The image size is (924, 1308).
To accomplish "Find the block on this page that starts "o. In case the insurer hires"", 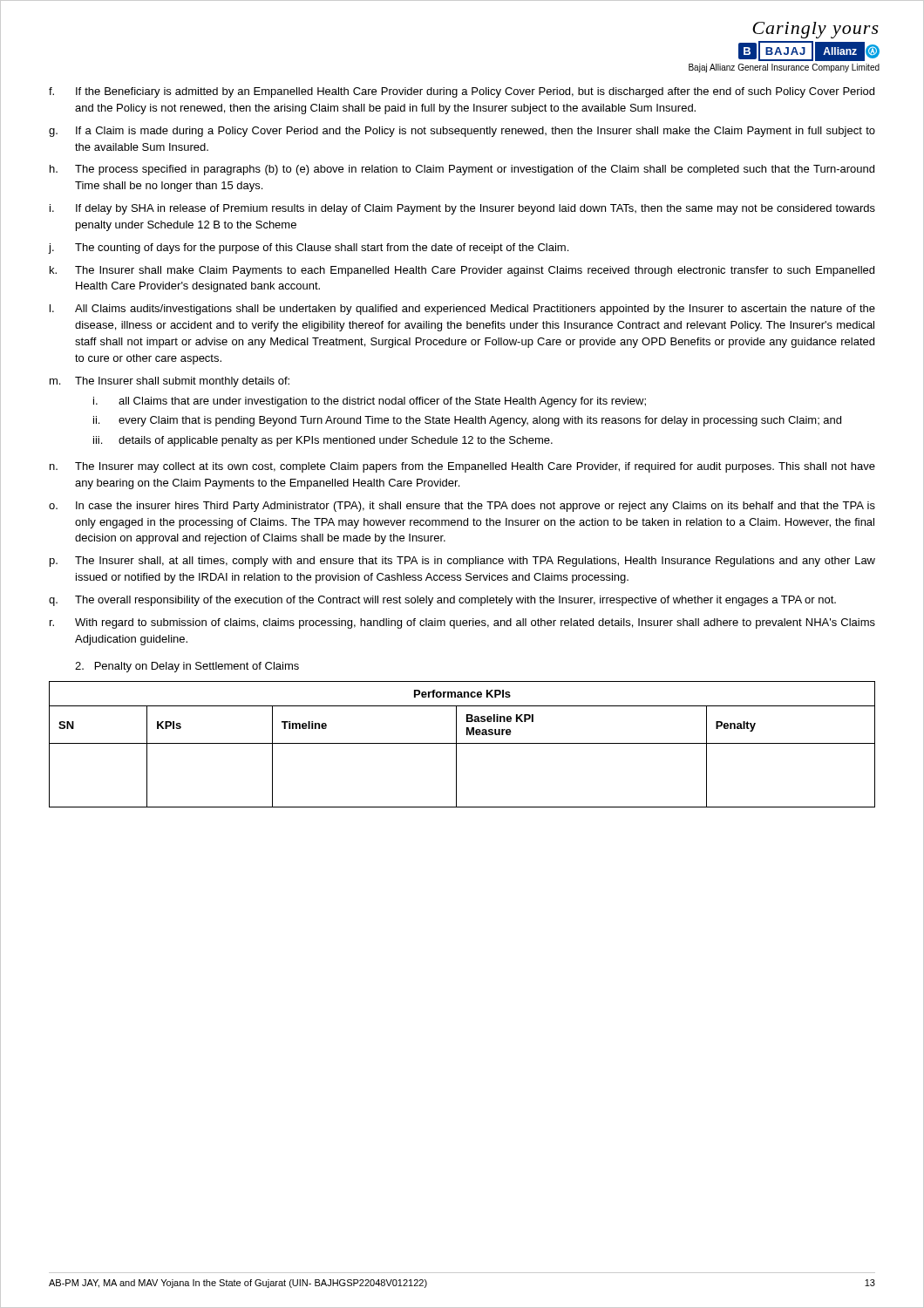I will [462, 522].
